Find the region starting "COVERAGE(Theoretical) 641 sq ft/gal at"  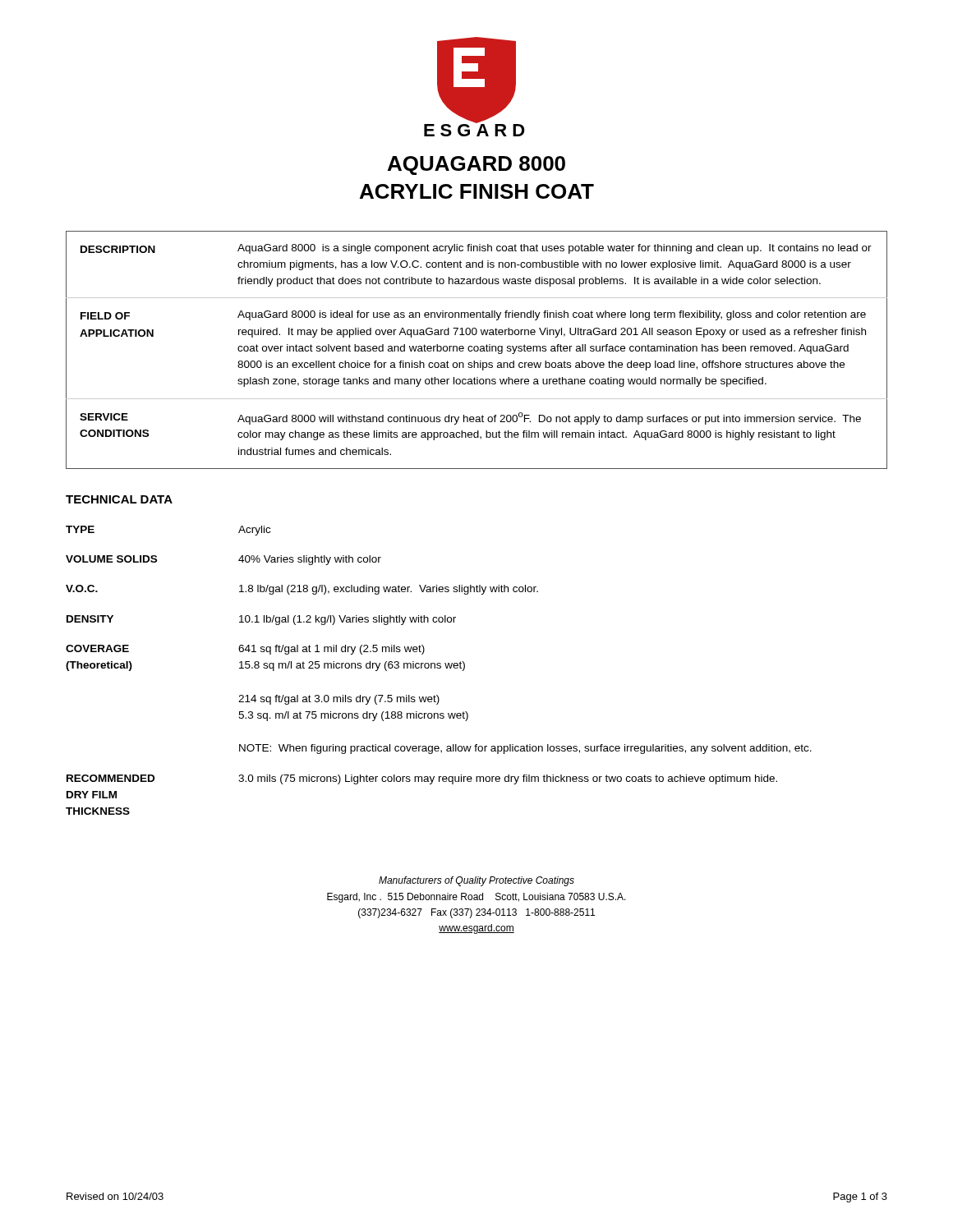(x=245, y=650)
